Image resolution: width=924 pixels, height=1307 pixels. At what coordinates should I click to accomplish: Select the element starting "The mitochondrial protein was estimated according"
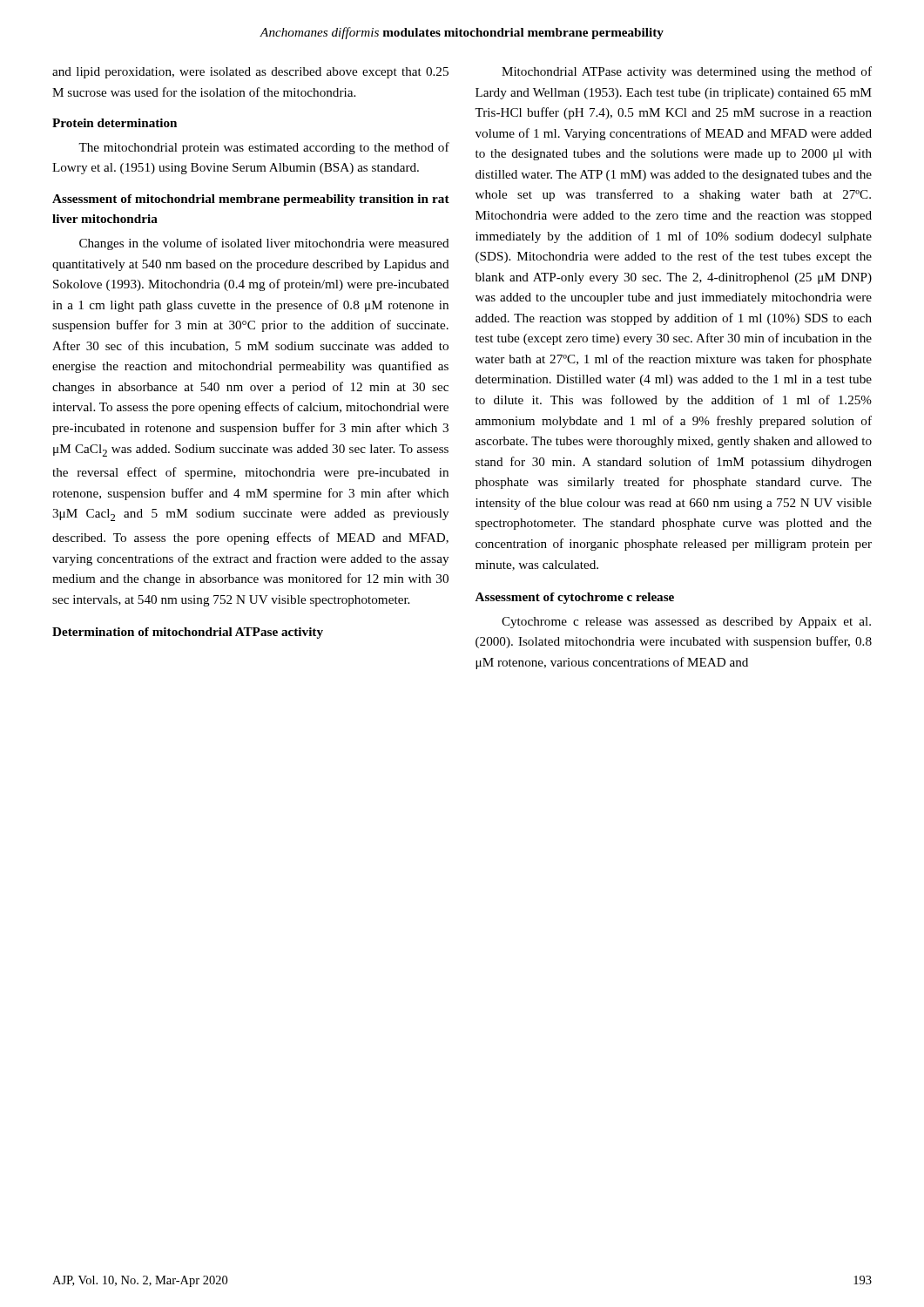click(251, 157)
